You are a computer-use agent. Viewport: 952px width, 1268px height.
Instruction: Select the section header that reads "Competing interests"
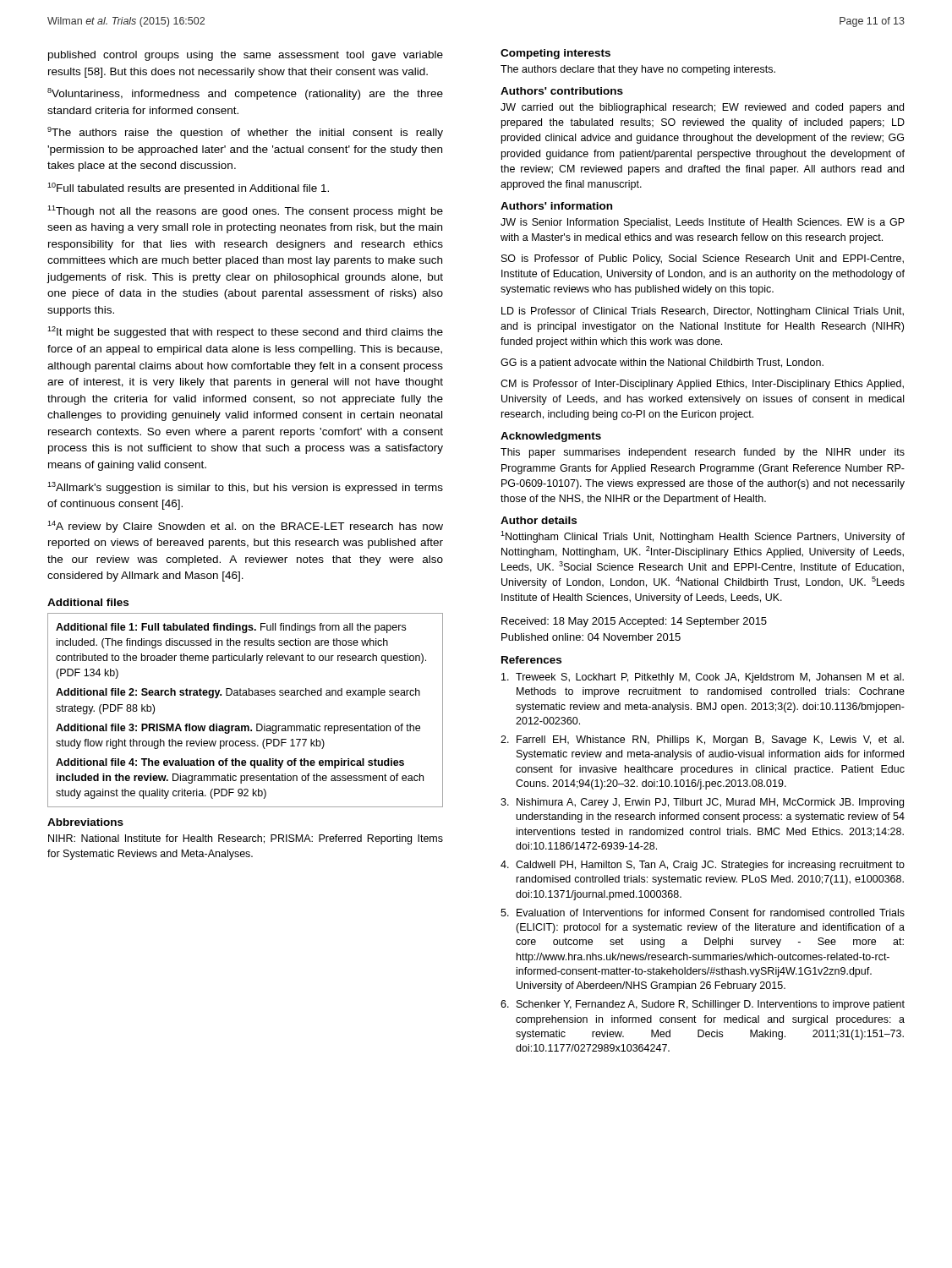click(556, 53)
